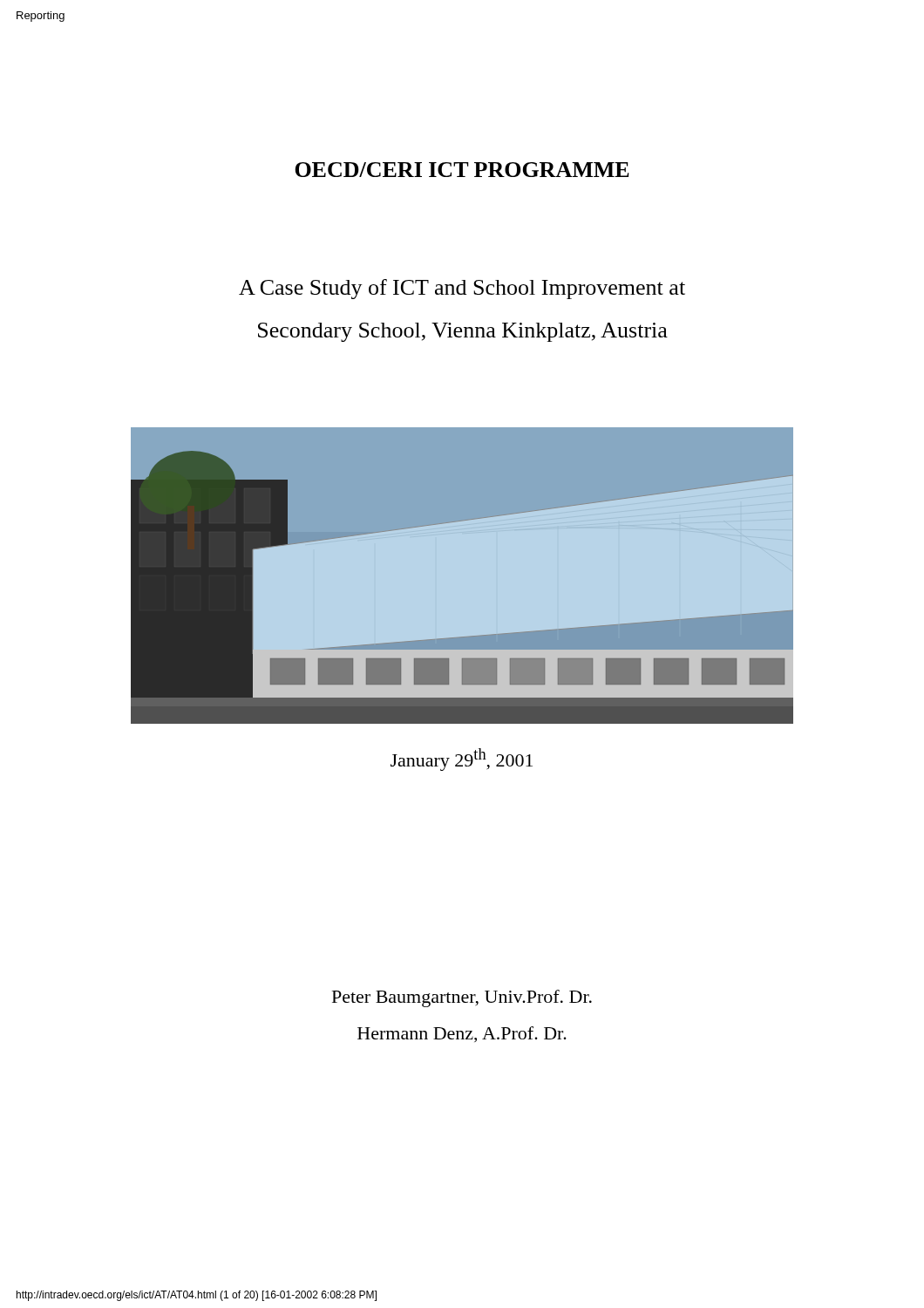Navigate to the region starting "January 29th, 2001"
The width and height of the screenshot is (924, 1308).
click(462, 758)
